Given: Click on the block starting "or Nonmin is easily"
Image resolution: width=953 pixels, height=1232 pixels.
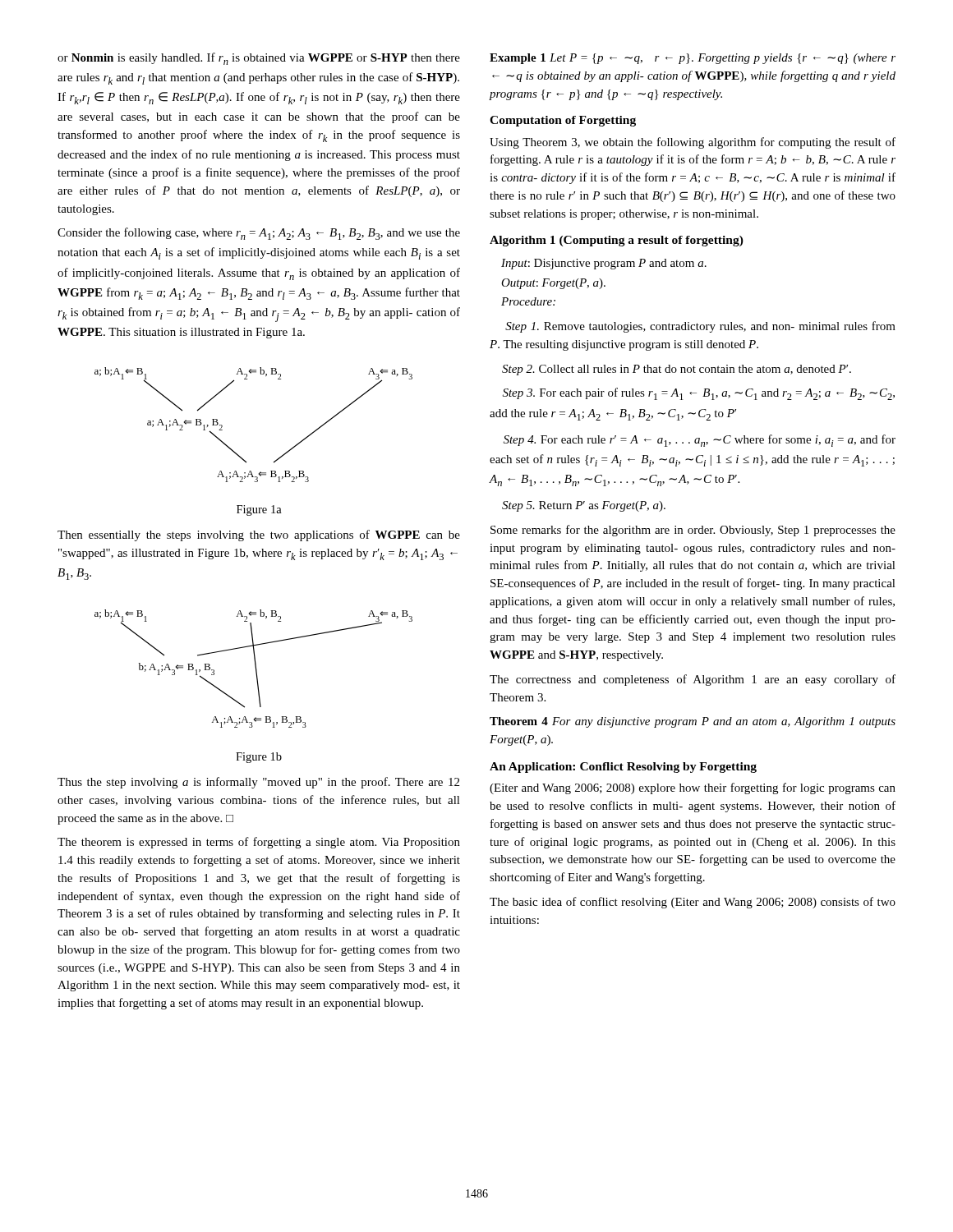Looking at the screenshot, I should click(x=259, y=133).
